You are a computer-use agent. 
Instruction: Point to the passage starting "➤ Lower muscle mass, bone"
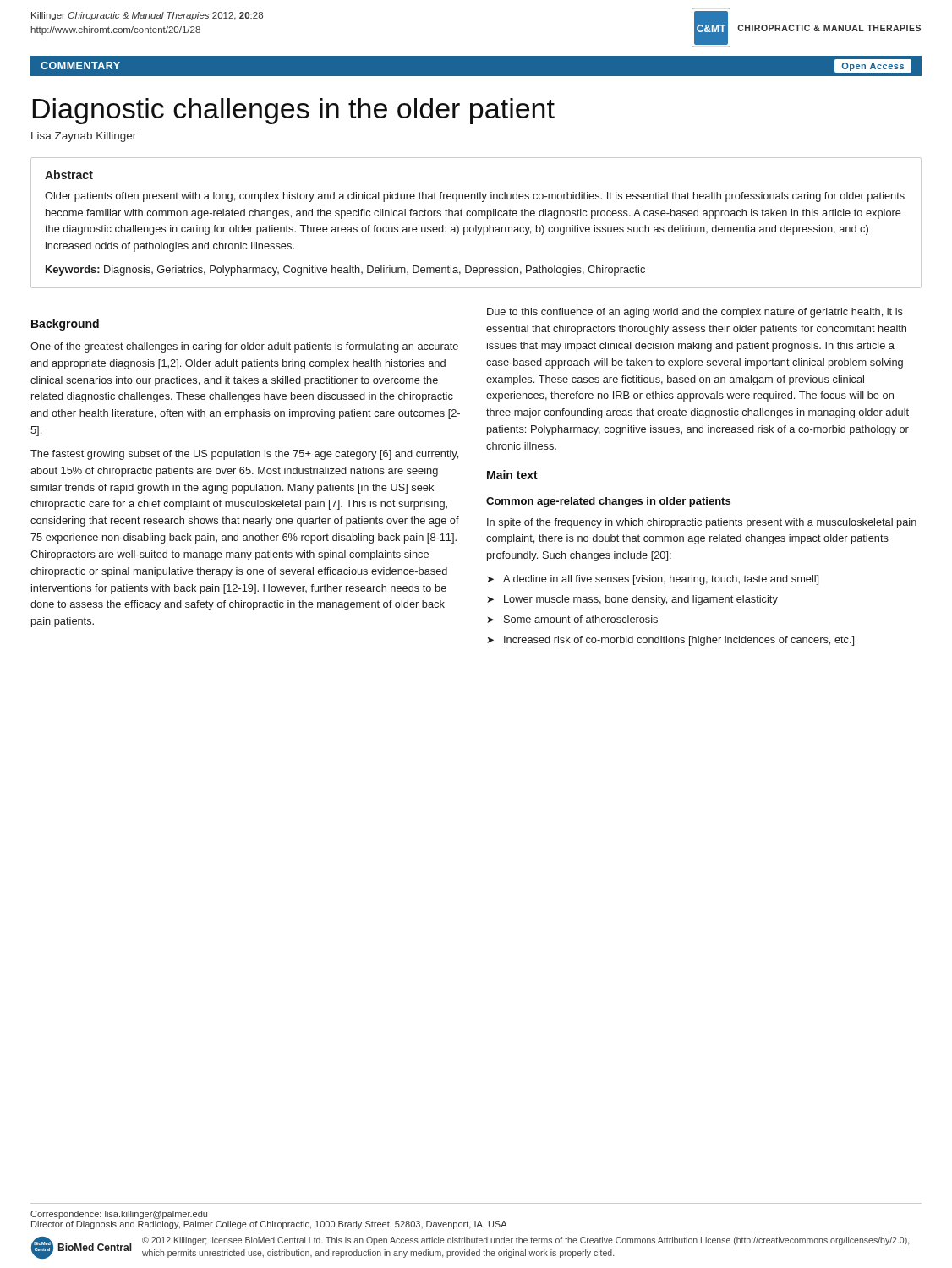[632, 599]
